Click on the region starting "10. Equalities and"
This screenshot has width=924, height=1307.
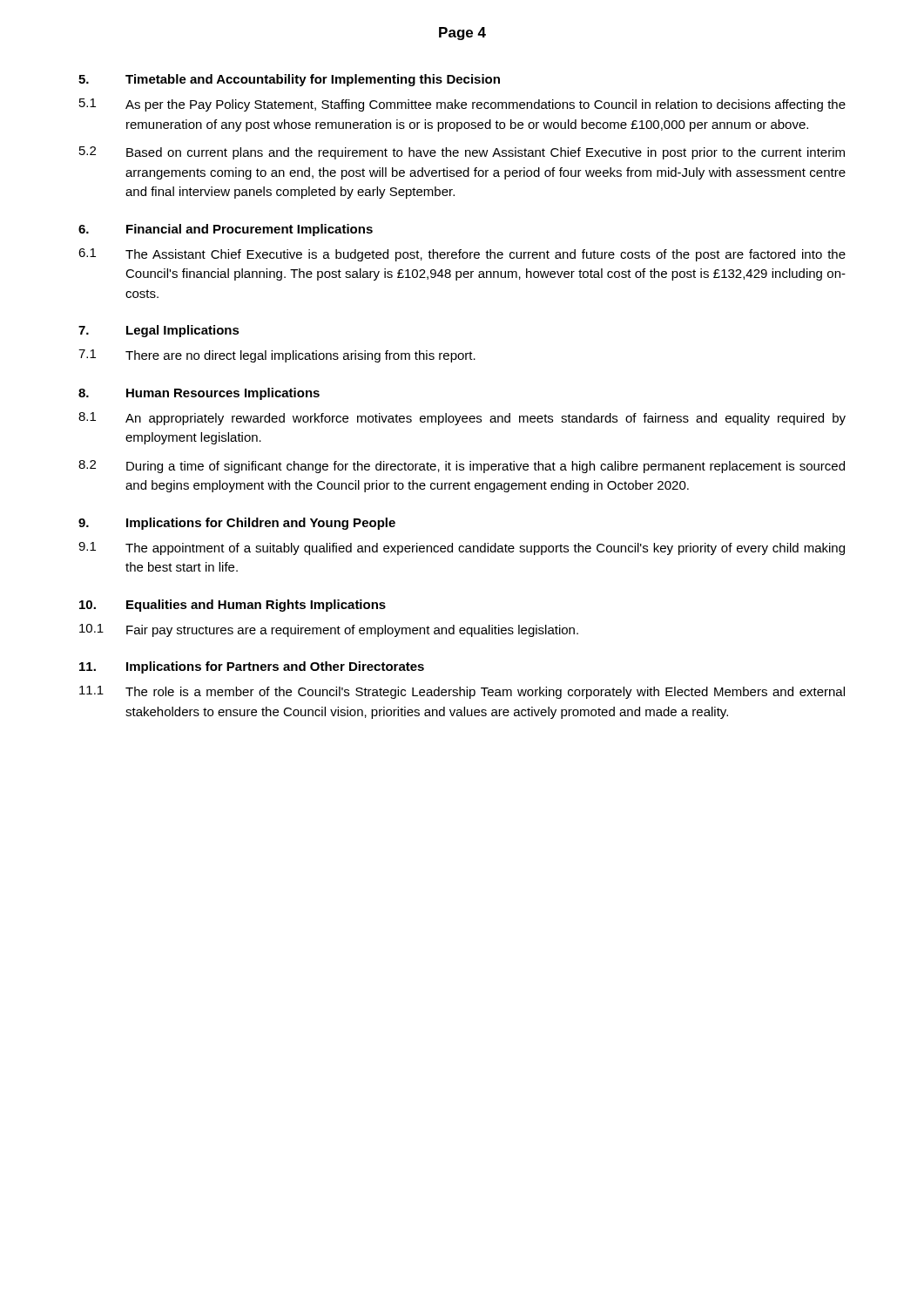(x=232, y=604)
